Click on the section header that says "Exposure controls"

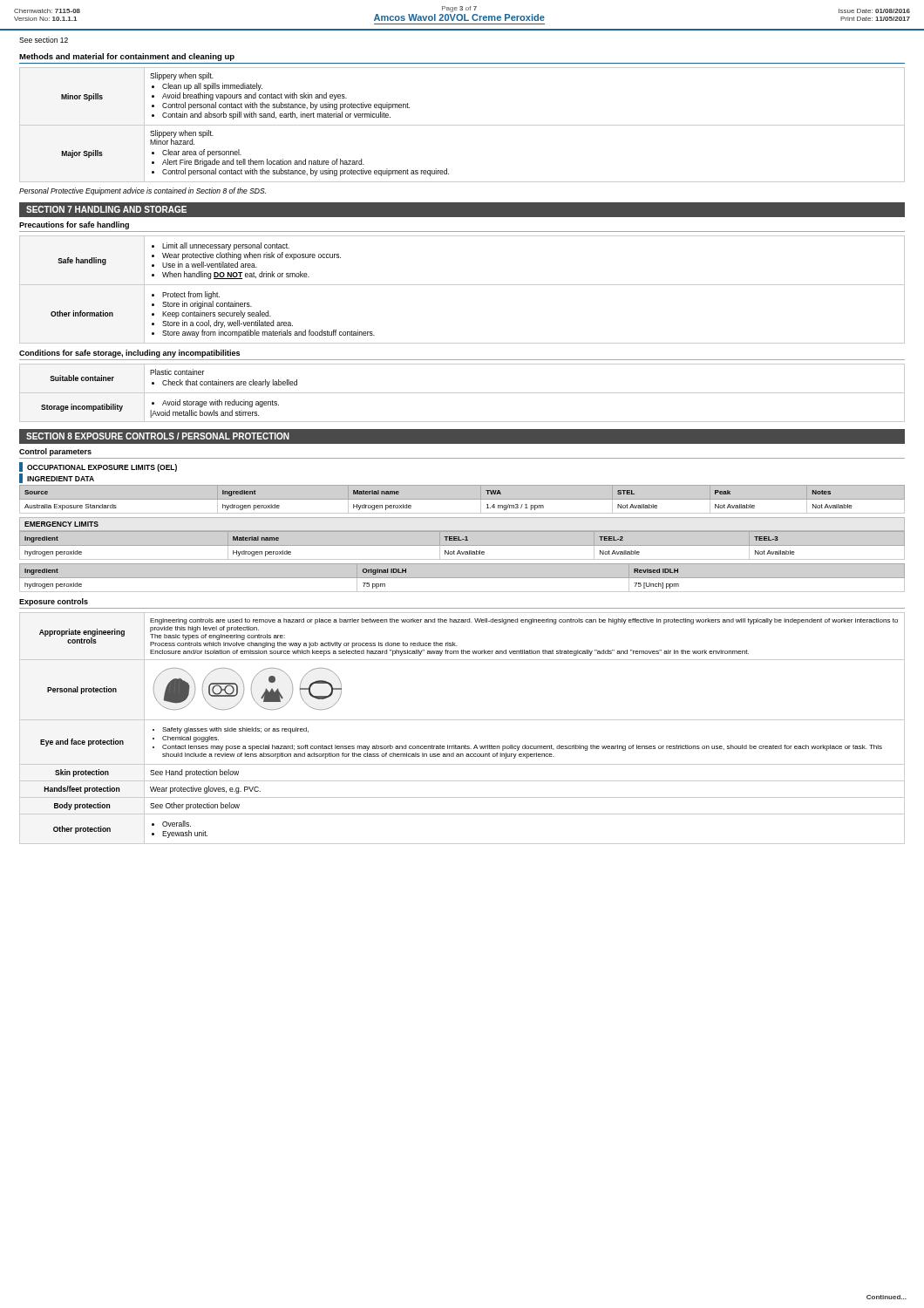click(x=54, y=602)
